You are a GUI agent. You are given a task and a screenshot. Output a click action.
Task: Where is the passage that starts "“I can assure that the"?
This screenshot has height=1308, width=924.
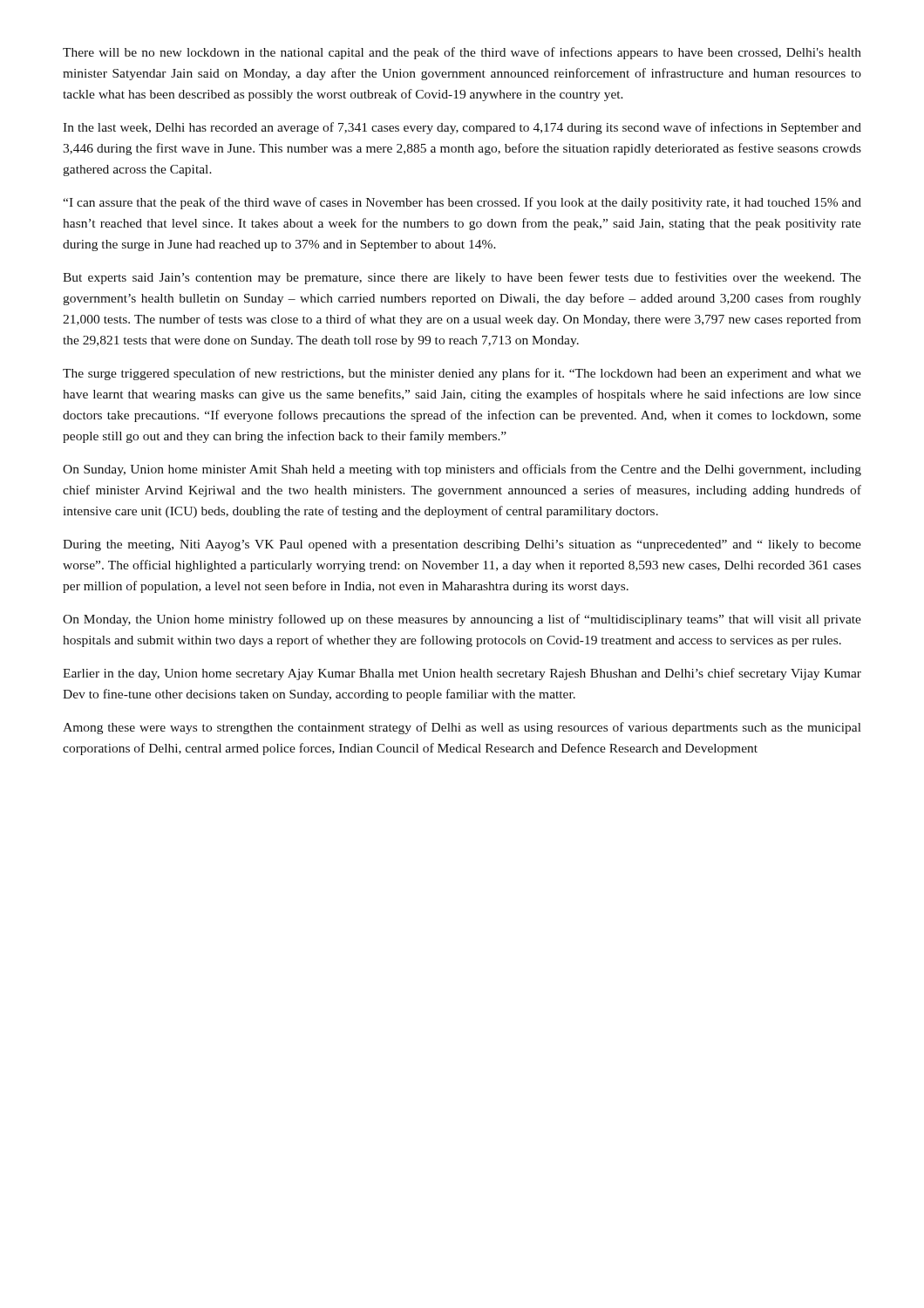click(462, 223)
